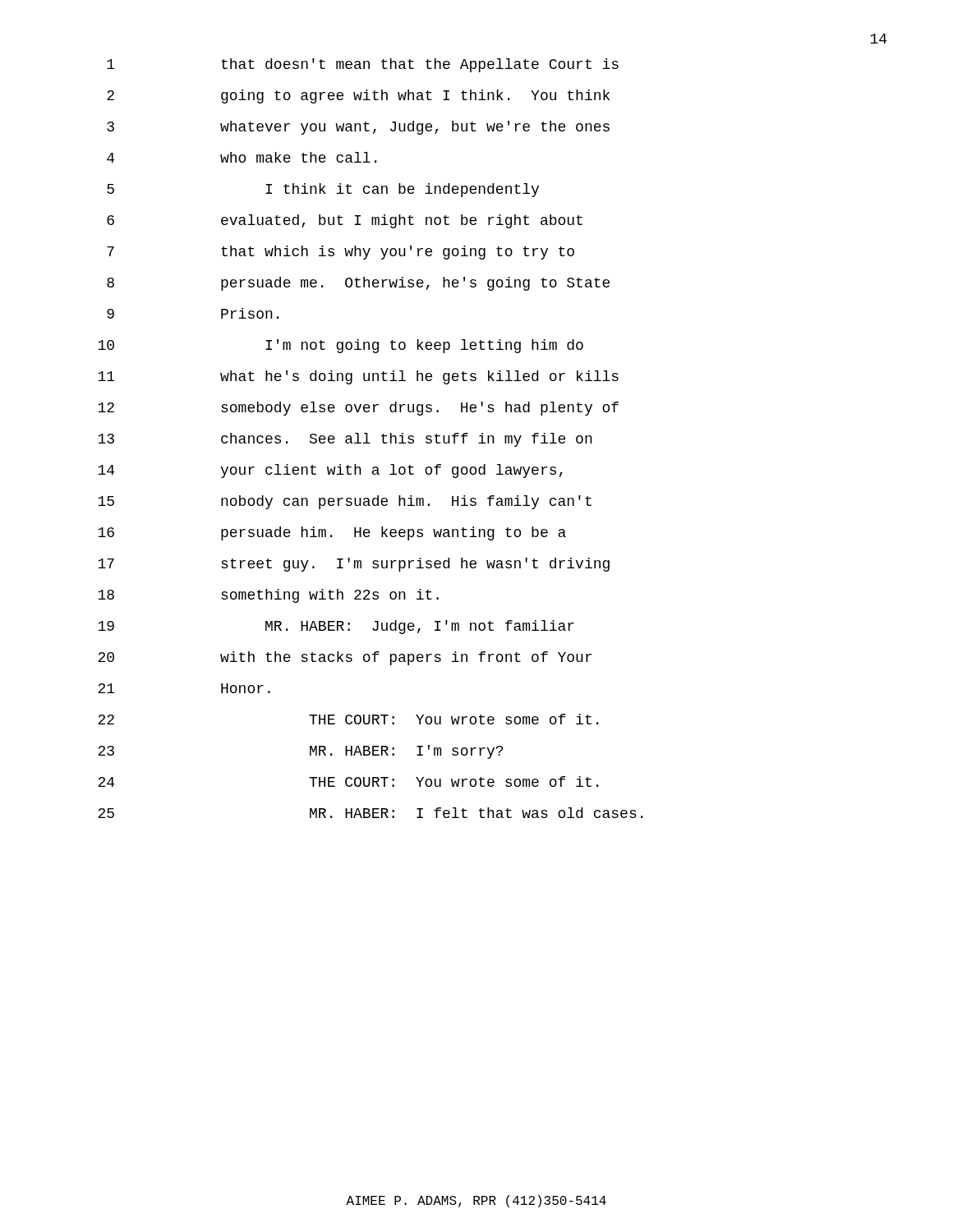Locate the list item that says "17 street guy. I'm surprised he wasn't"
This screenshot has height=1232, width=953.
(x=476, y=564)
